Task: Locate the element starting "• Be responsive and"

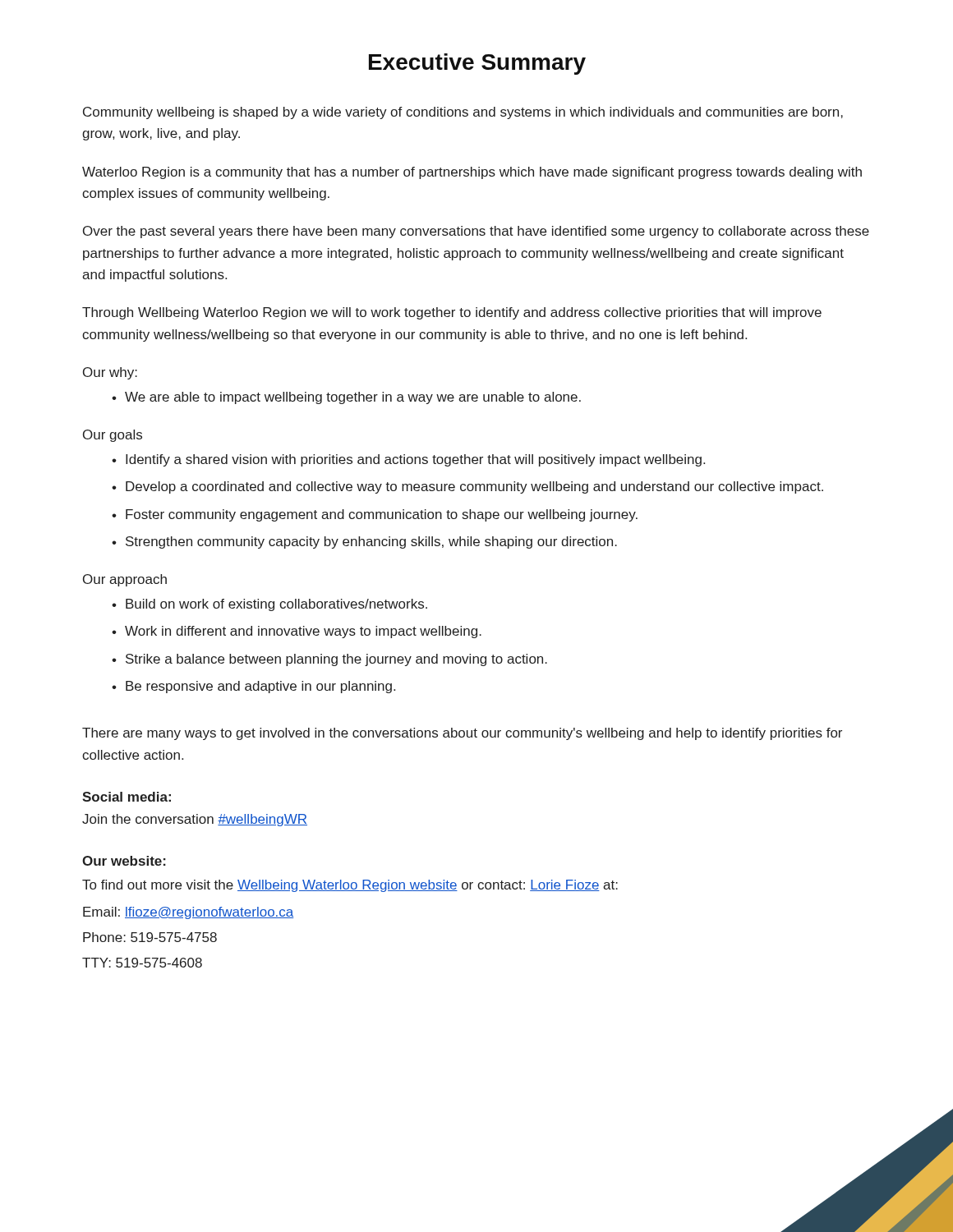Action: pos(254,687)
